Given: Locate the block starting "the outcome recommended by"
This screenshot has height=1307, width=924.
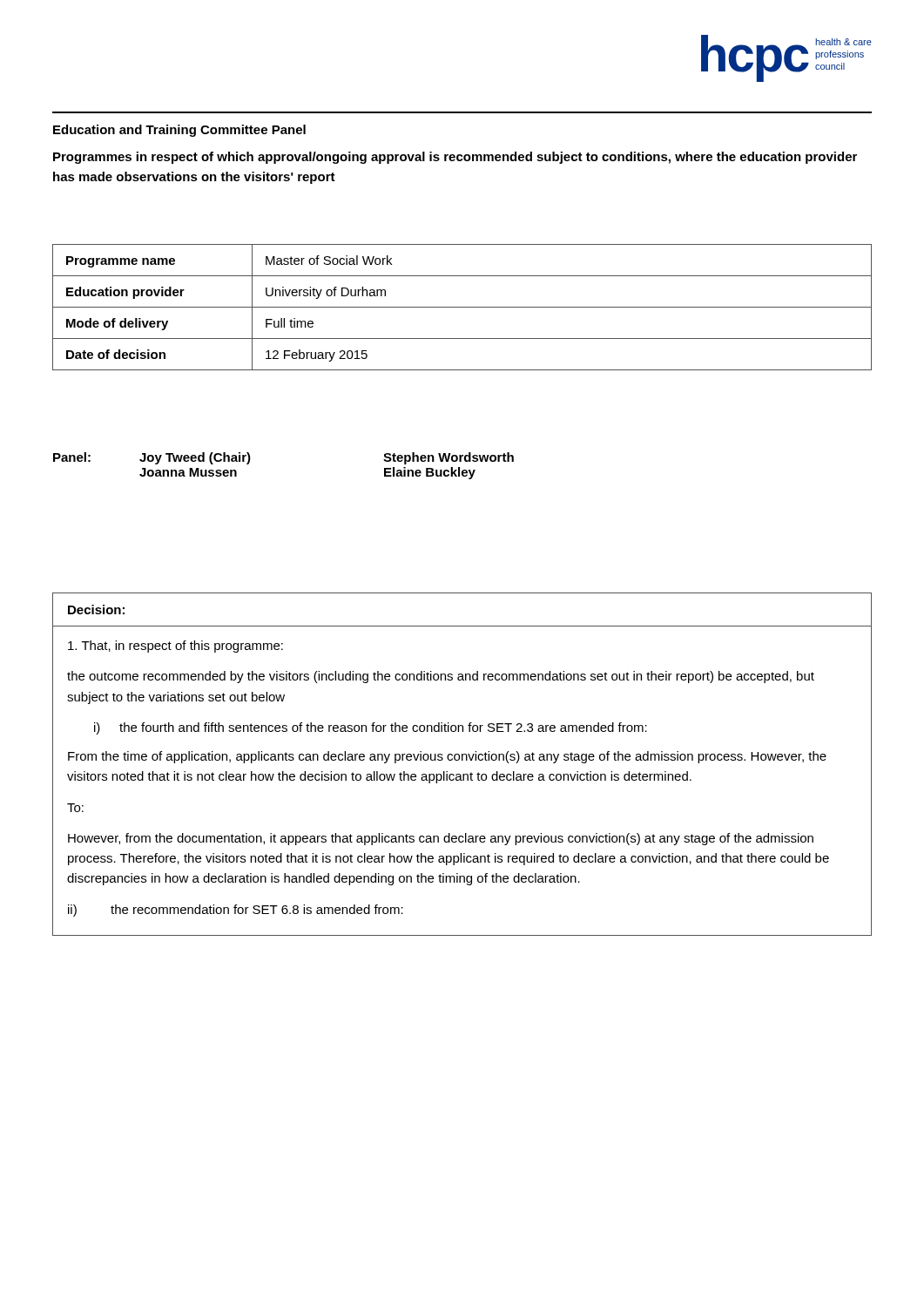Looking at the screenshot, I should (x=441, y=686).
